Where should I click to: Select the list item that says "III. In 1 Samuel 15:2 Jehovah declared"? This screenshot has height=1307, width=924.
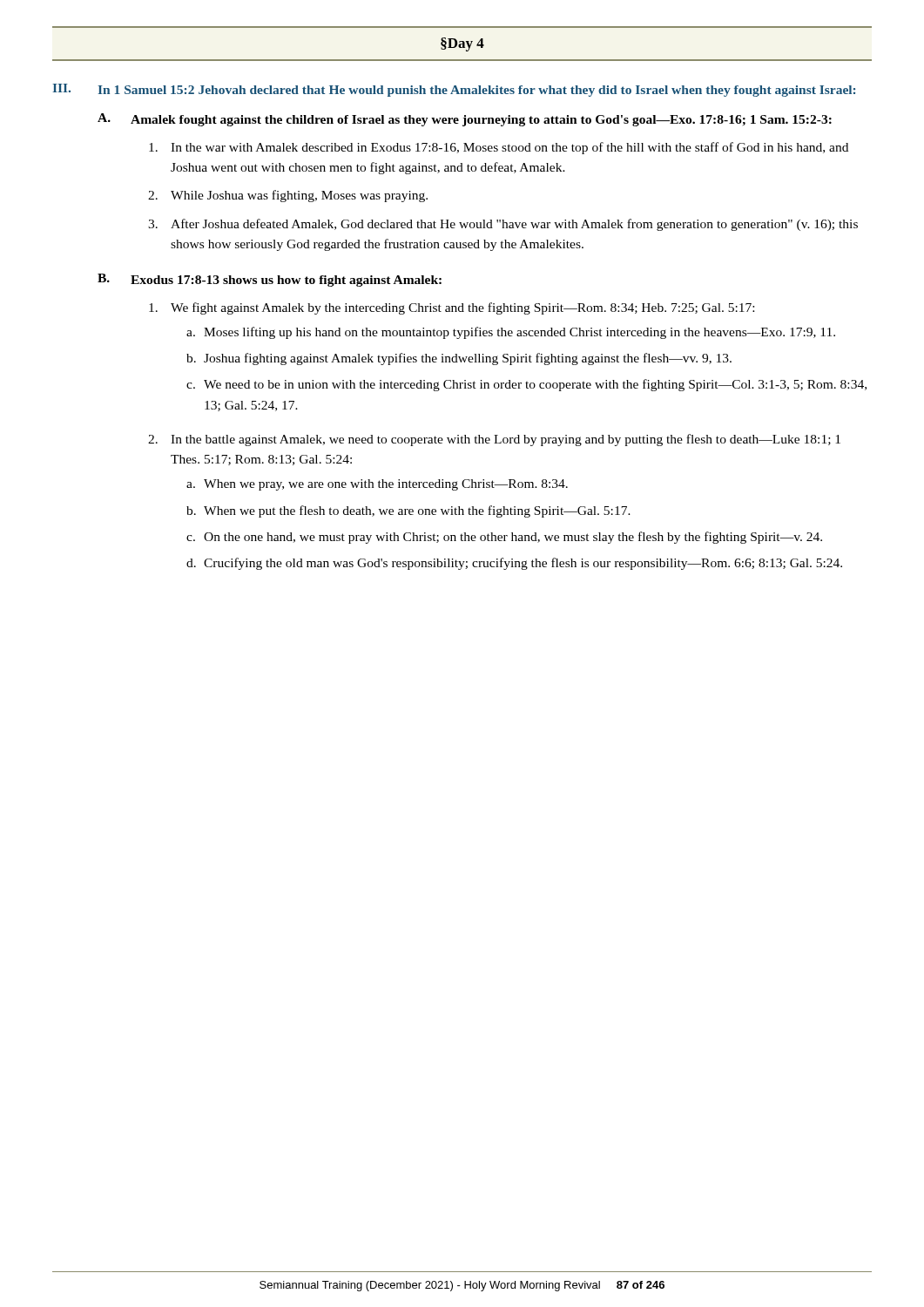click(x=462, y=338)
